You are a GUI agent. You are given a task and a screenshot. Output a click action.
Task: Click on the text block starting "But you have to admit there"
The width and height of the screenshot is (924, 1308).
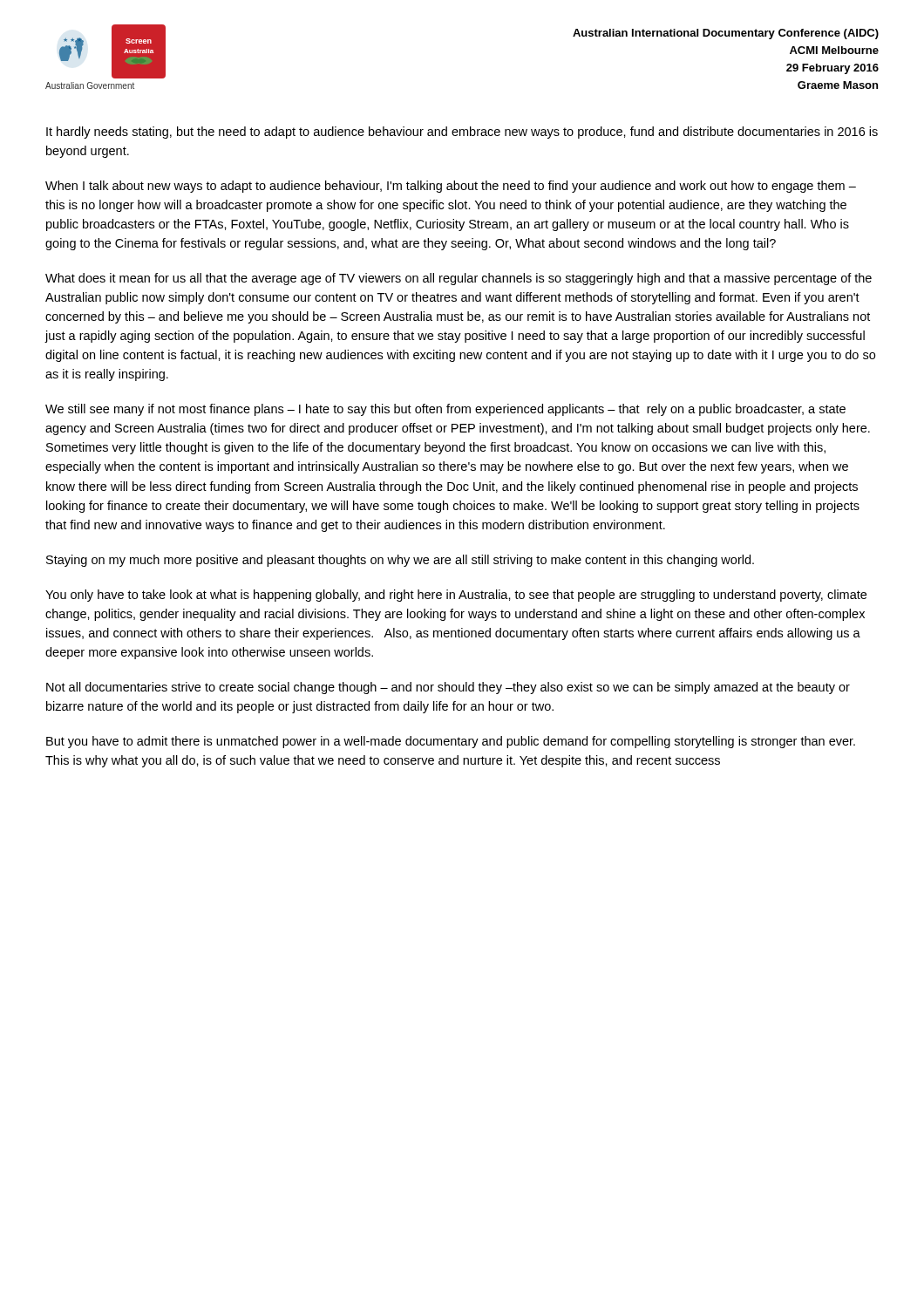click(x=454, y=751)
